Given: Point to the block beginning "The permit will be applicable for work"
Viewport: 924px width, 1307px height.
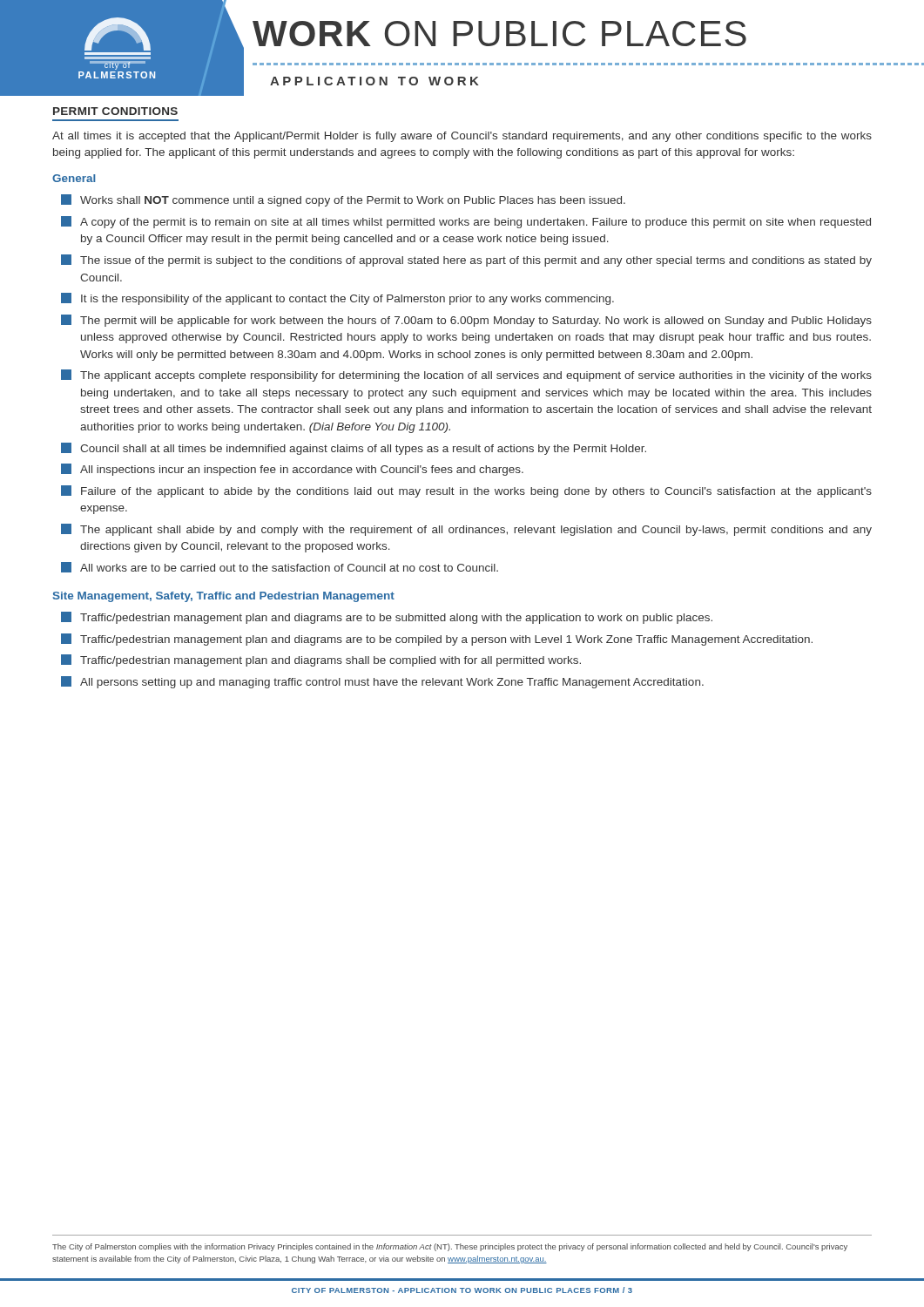Looking at the screenshot, I should click(x=466, y=337).
